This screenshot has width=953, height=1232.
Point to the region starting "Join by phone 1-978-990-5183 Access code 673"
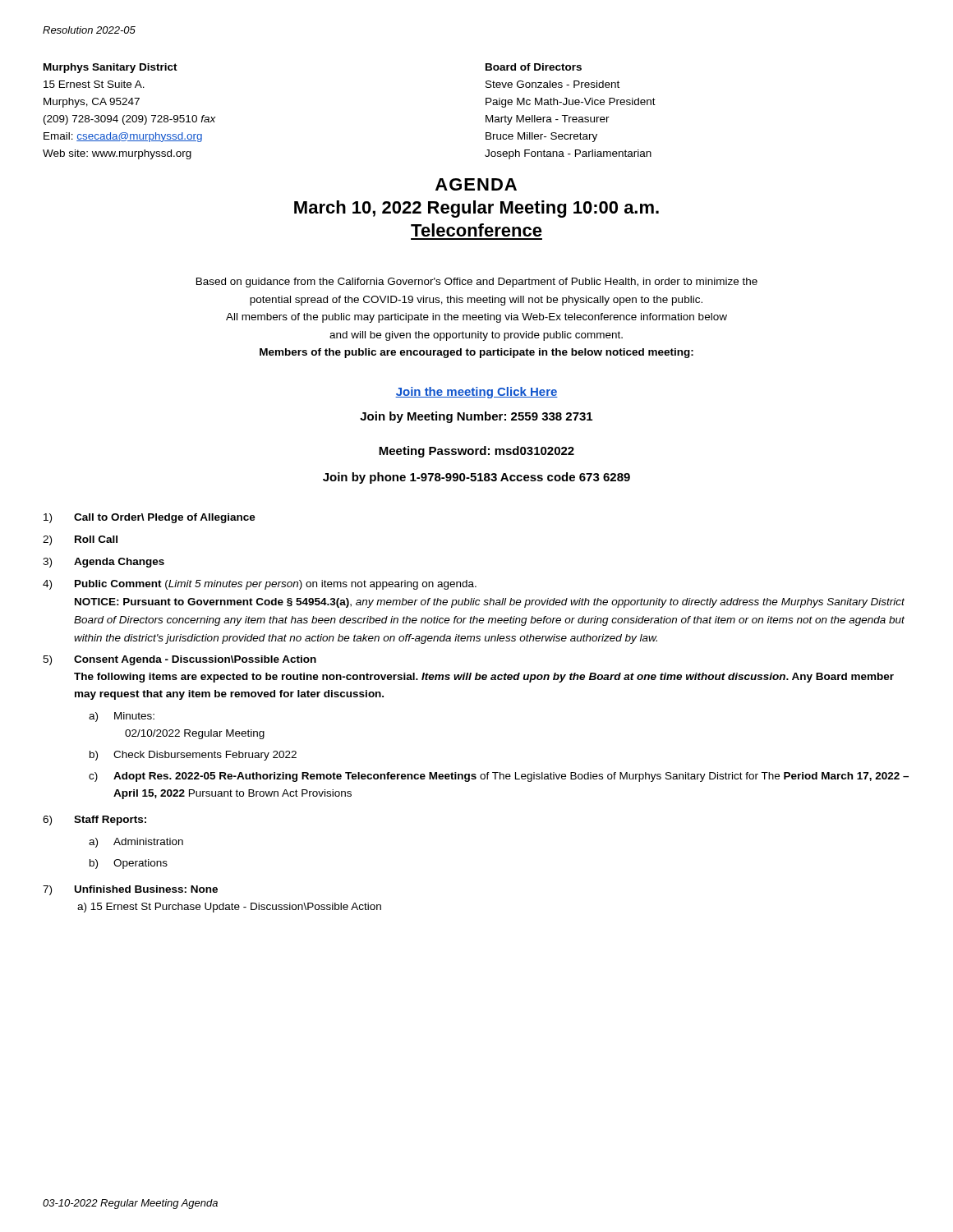click(476, 477)
